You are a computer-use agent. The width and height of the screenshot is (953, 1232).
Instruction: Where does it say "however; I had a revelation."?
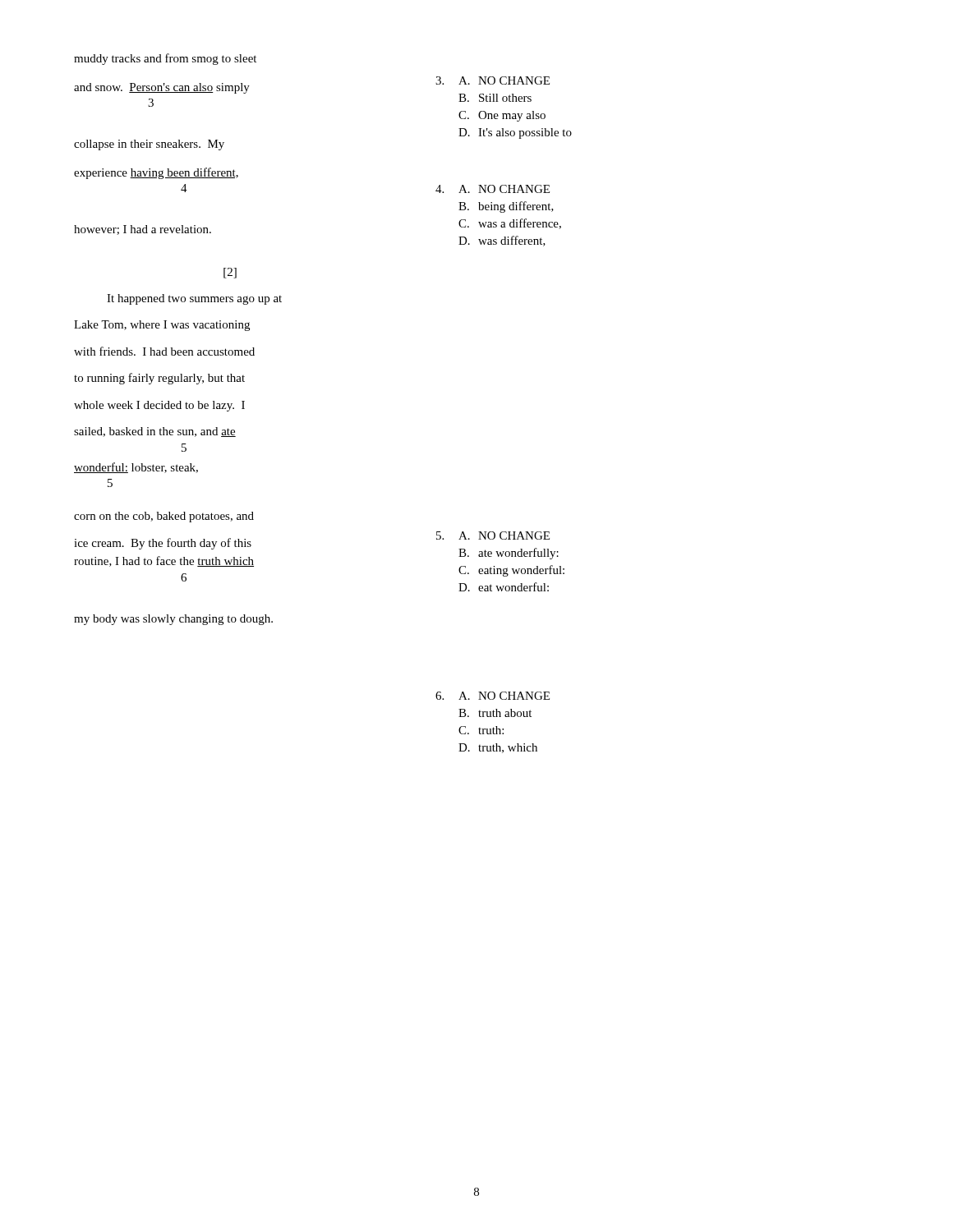coord(143,229)
